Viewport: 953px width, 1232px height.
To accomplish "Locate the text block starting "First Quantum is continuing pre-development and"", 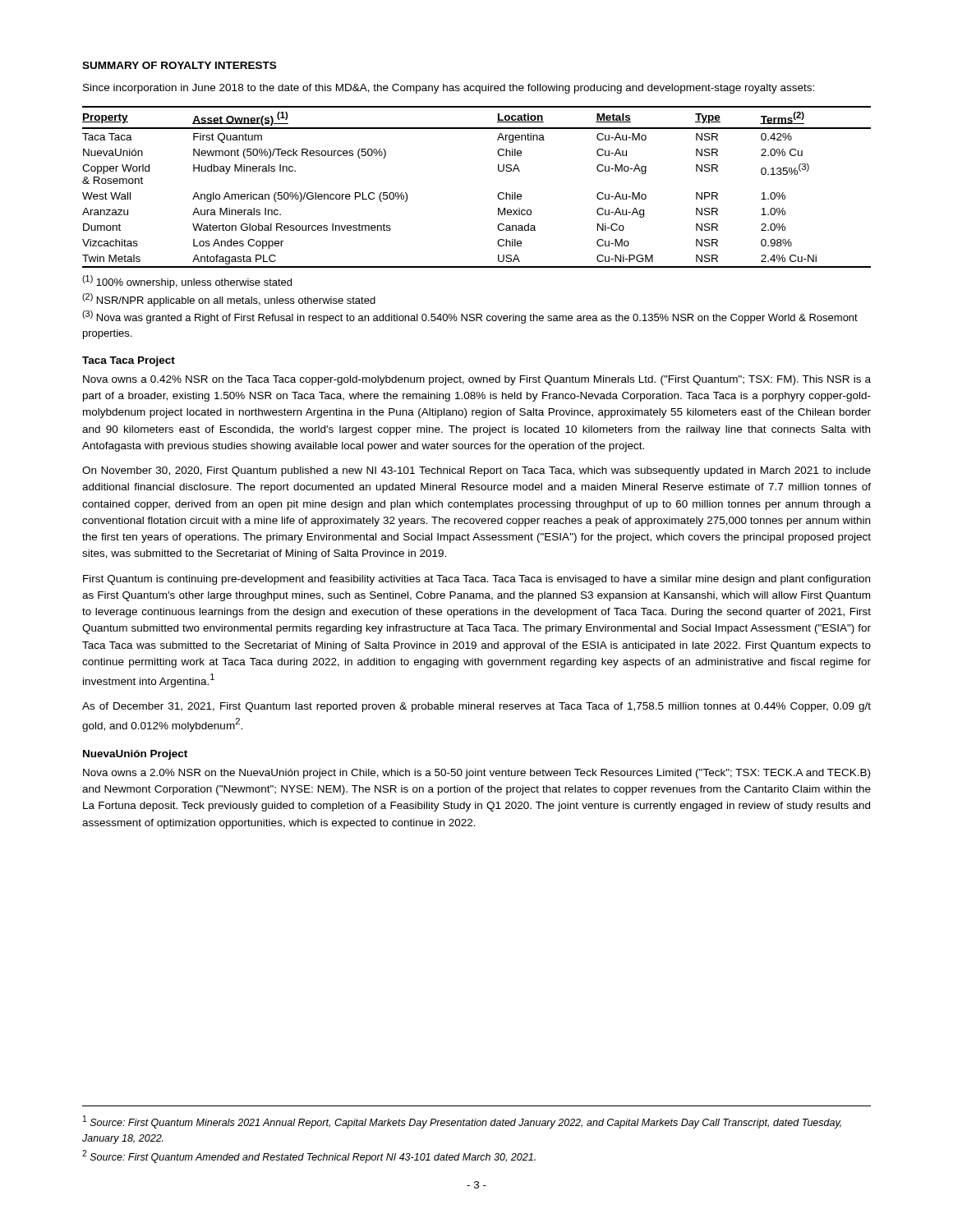I will [x=476, y=630].
